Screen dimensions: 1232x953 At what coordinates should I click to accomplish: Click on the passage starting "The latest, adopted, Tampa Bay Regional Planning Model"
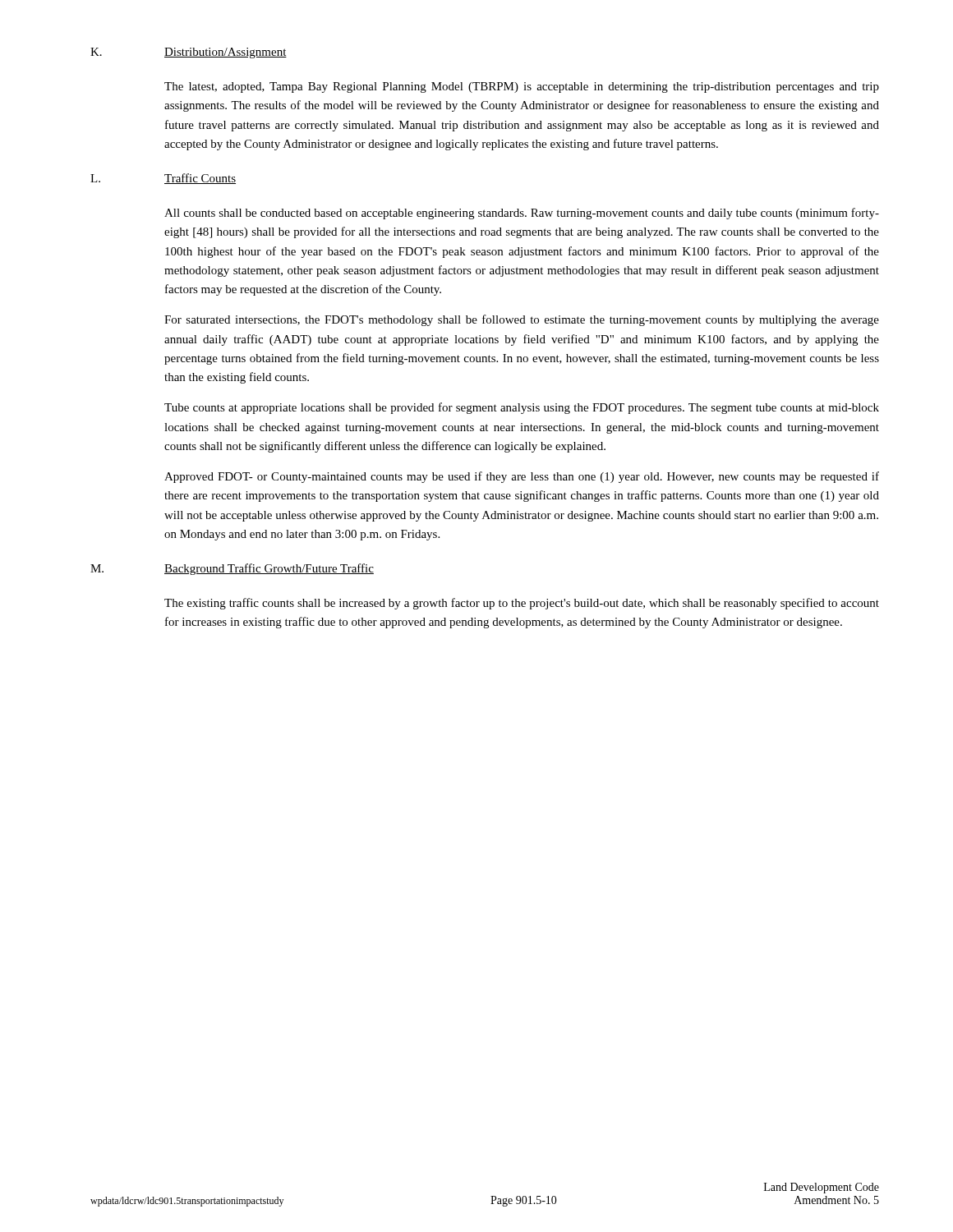(522, 115)
